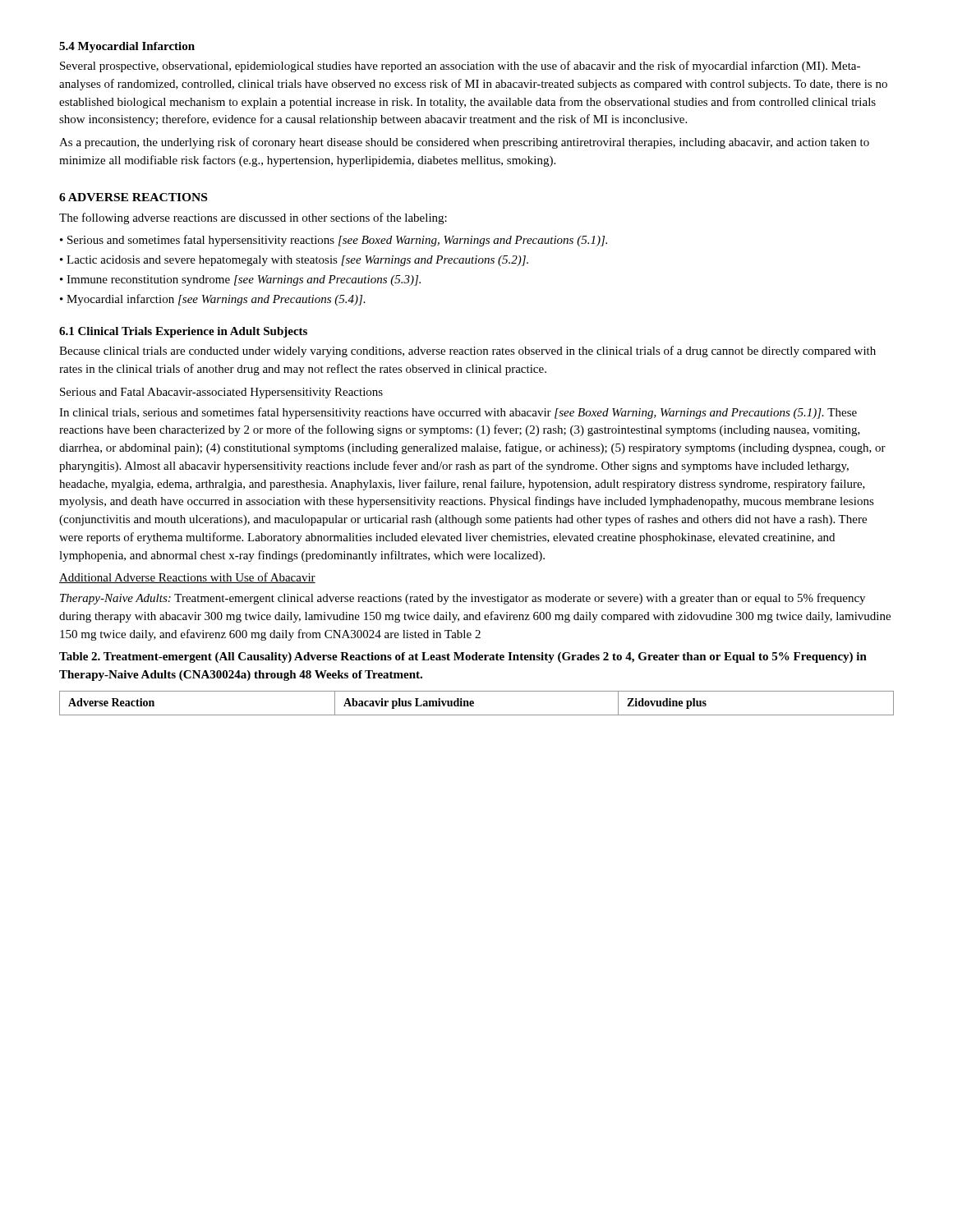This screenshot has width=953, height=1232.
Task: Navigate to the passage starting "Additional Adverse Reactions"
Action: click(187, 578)
